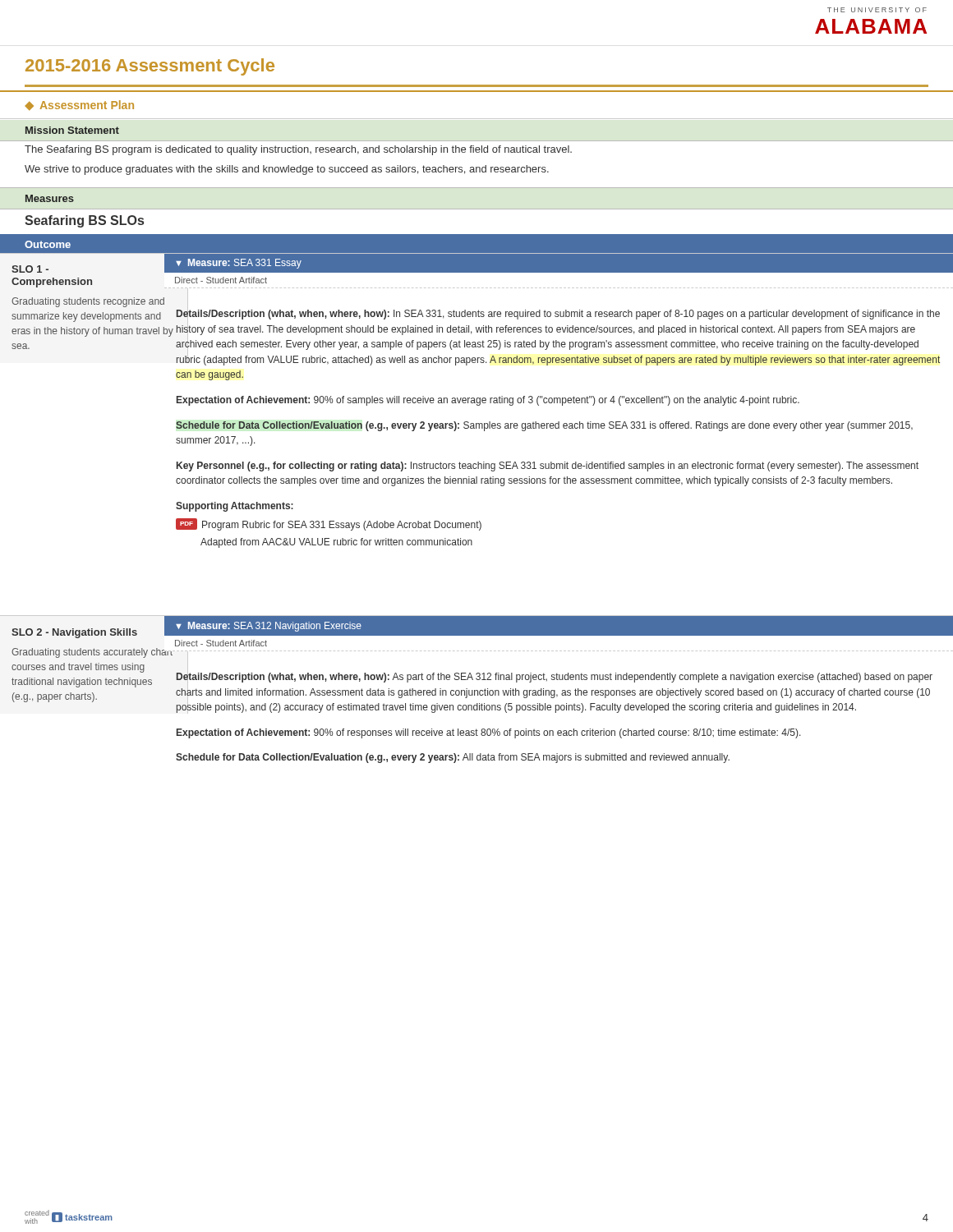This screenshot has height=1232, width=953.
Task: Locate the text "2015-2016 Assessment Cycle"
Action: pos(150,65)
